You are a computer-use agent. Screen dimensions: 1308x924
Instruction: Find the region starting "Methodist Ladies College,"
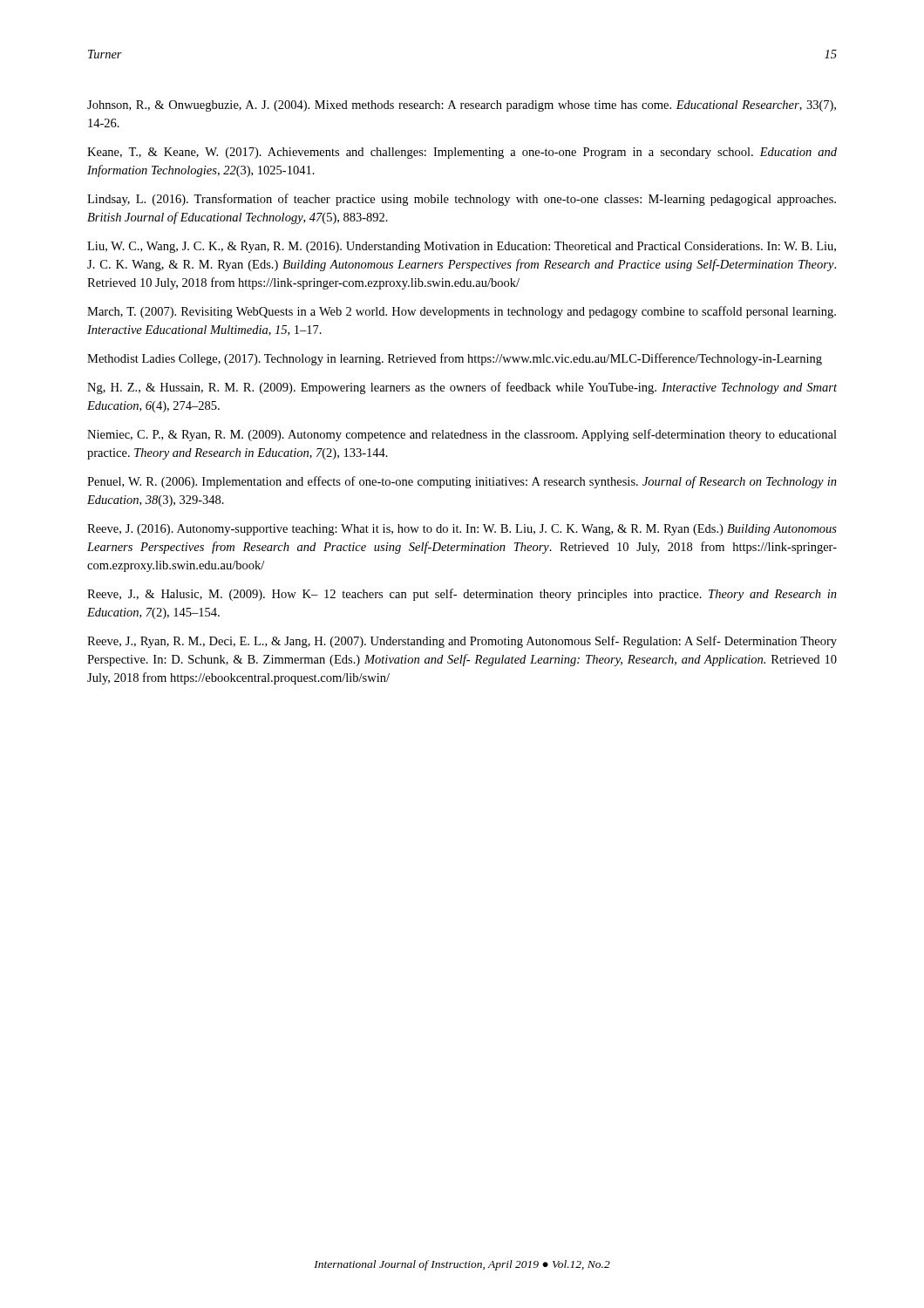tap(462, 359)
